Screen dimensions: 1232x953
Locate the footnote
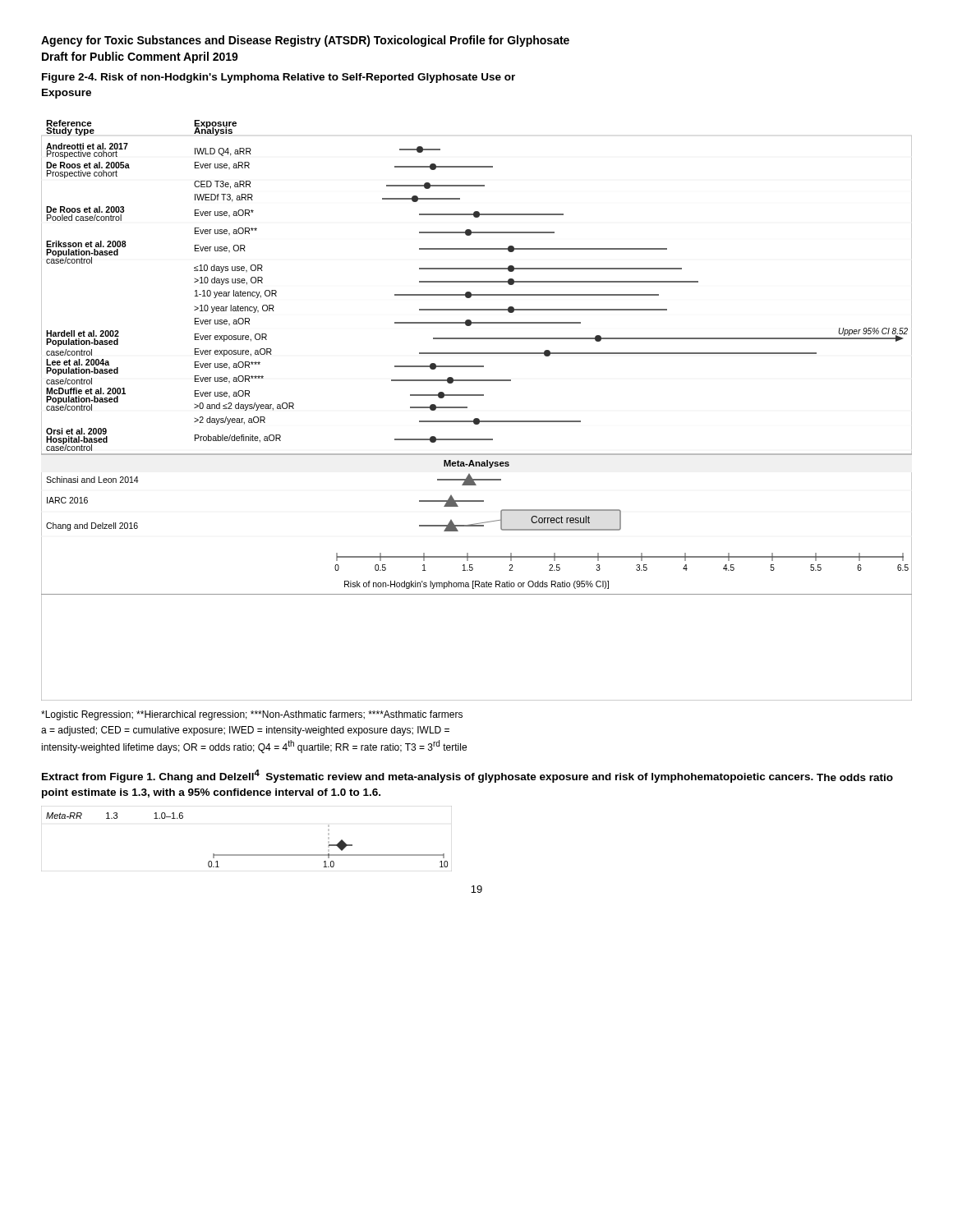click(x=254, y=731)
